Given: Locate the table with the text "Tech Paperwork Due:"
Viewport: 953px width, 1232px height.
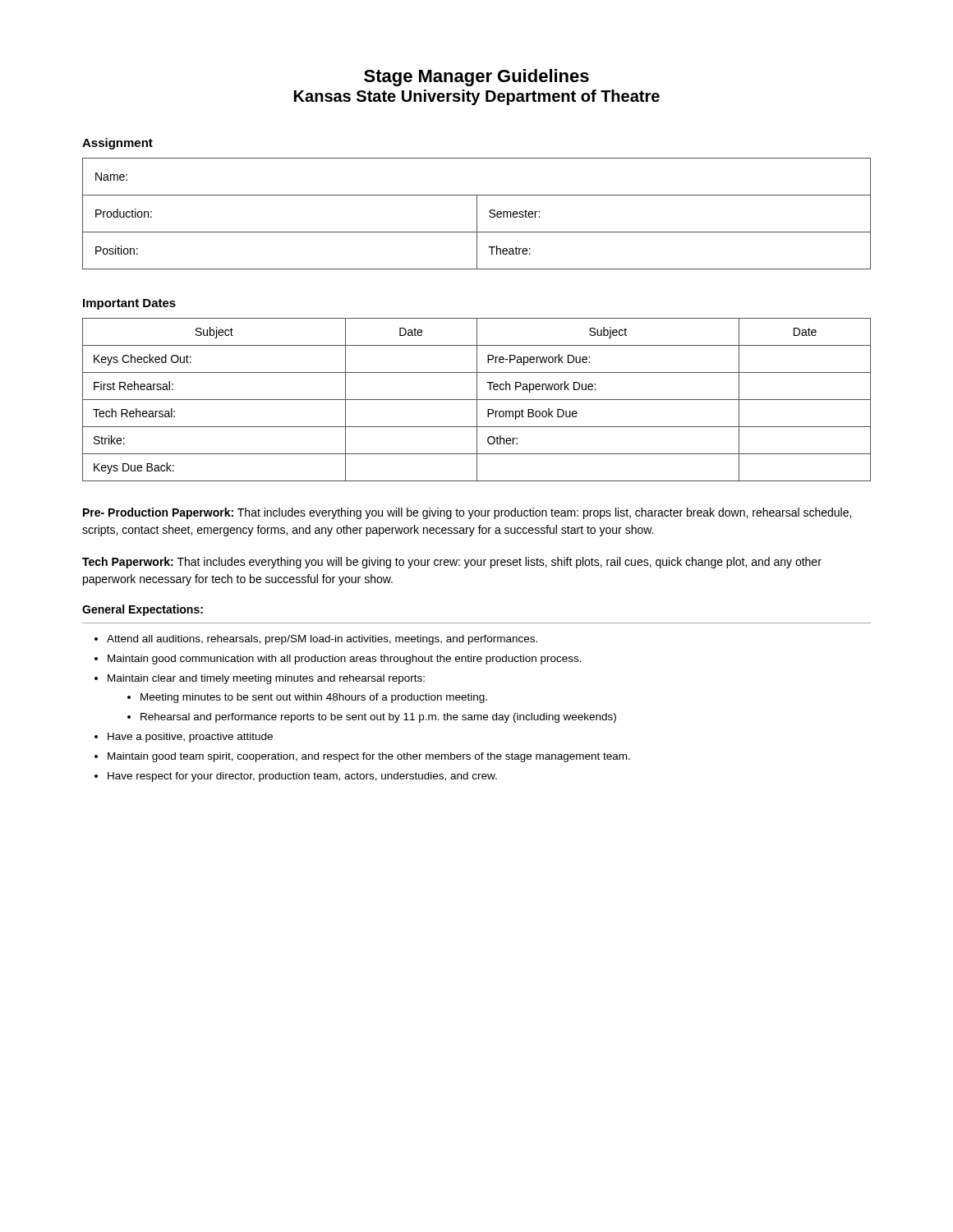Looking at the screenshot, I should click(476, 400).
